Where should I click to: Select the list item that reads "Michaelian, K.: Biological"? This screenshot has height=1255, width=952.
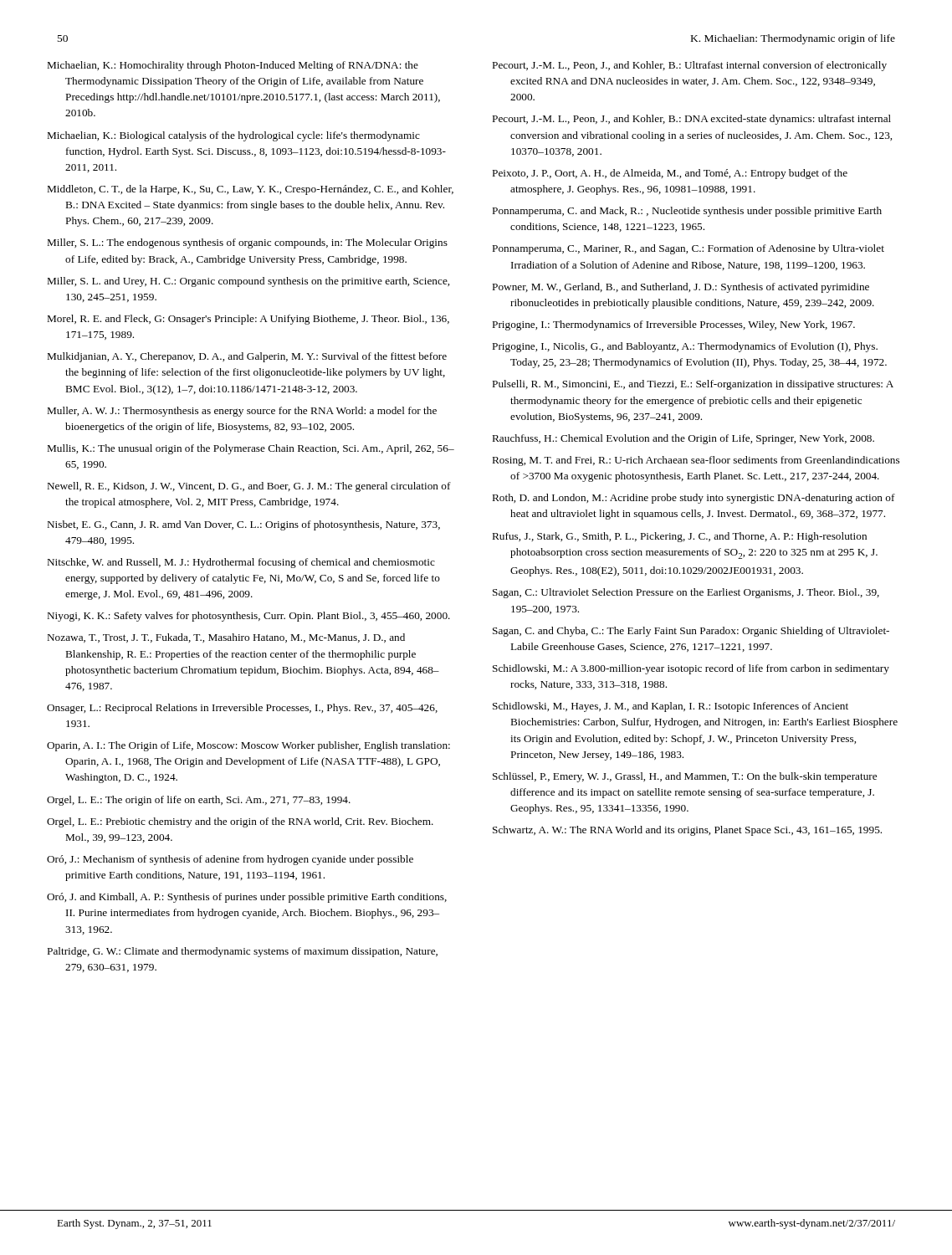tap(246, 151)
